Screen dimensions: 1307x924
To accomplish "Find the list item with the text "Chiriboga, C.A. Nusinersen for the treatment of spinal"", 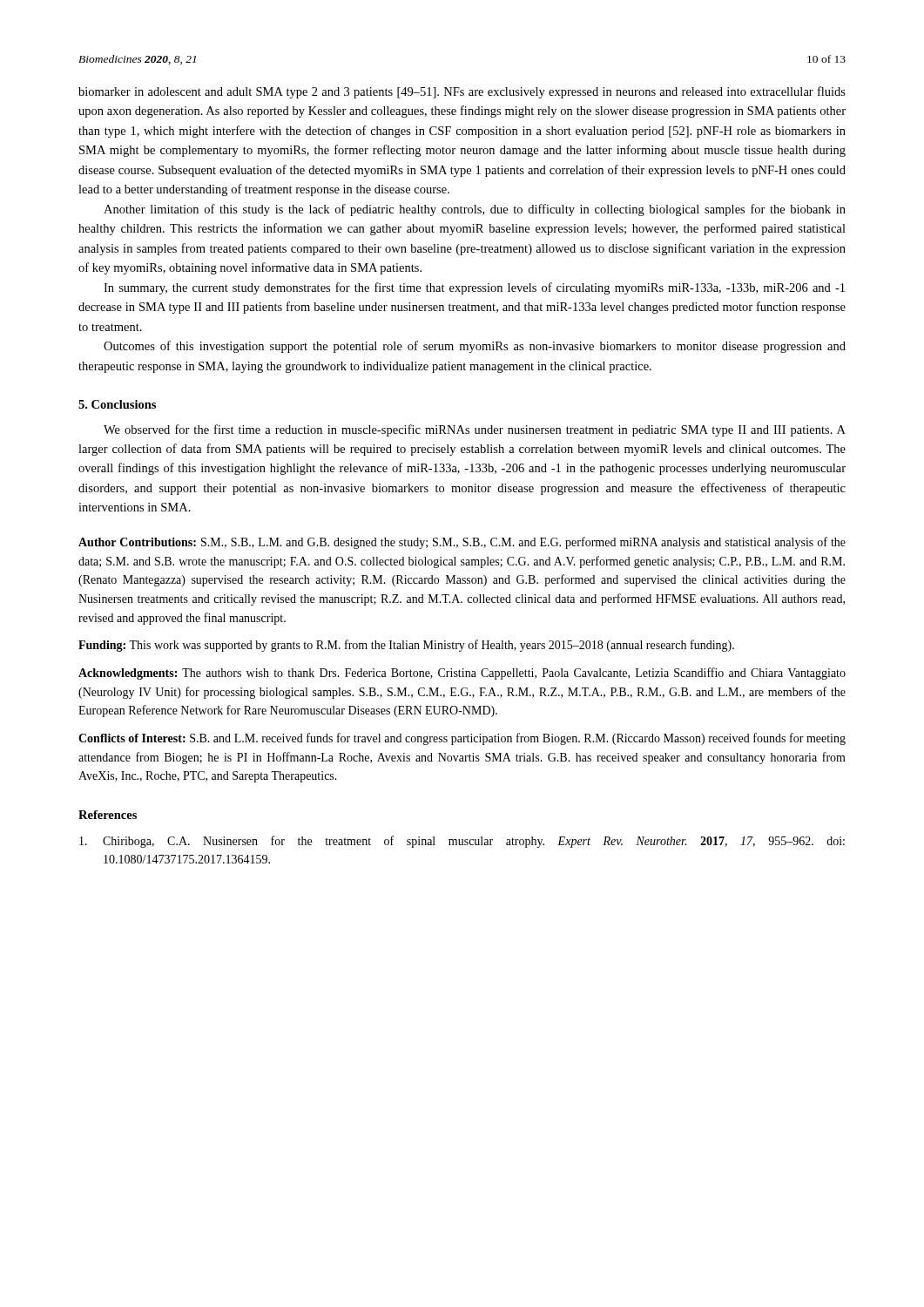I will [462, 850].
